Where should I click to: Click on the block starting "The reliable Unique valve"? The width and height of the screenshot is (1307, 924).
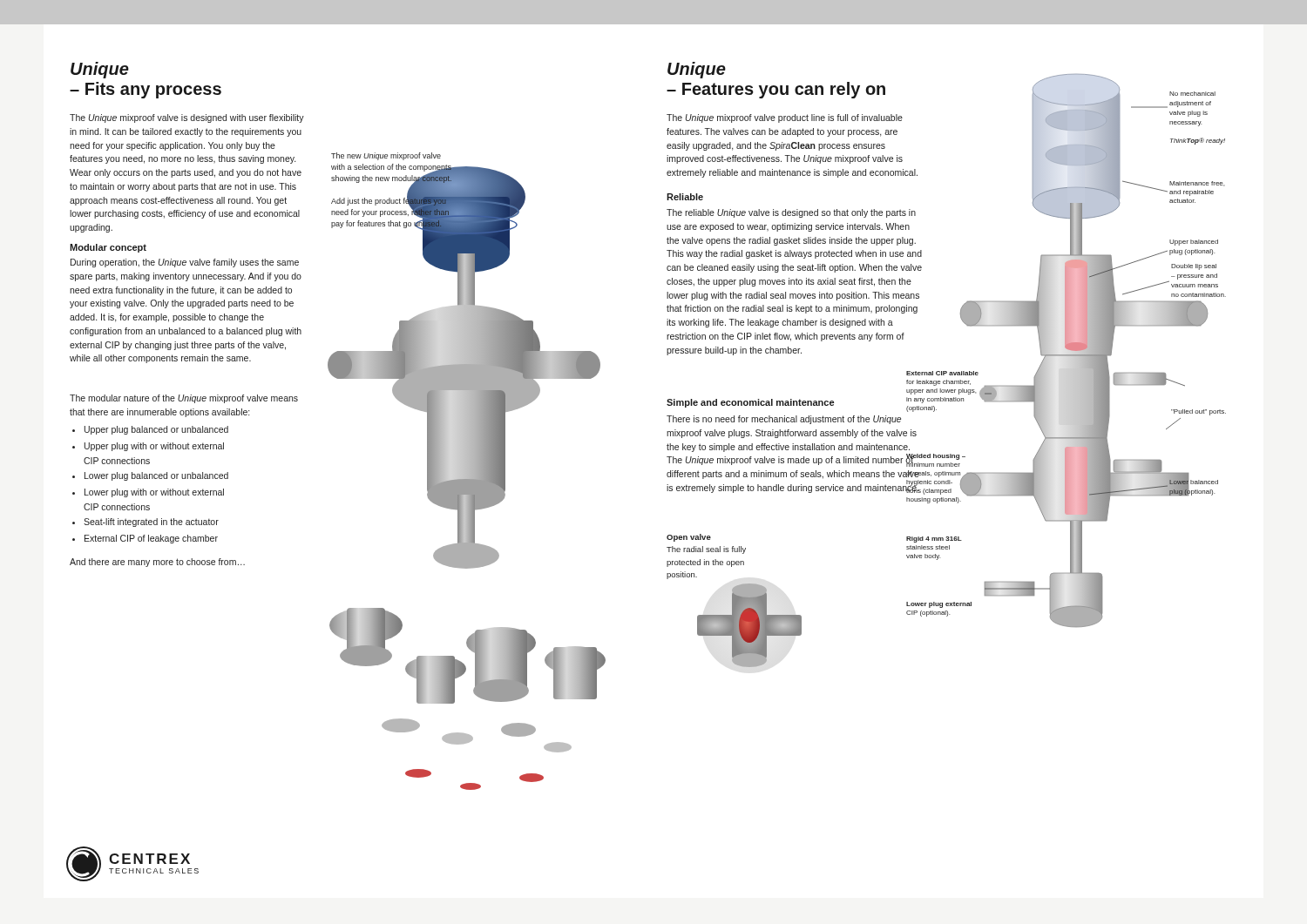(x=794, y=281)
